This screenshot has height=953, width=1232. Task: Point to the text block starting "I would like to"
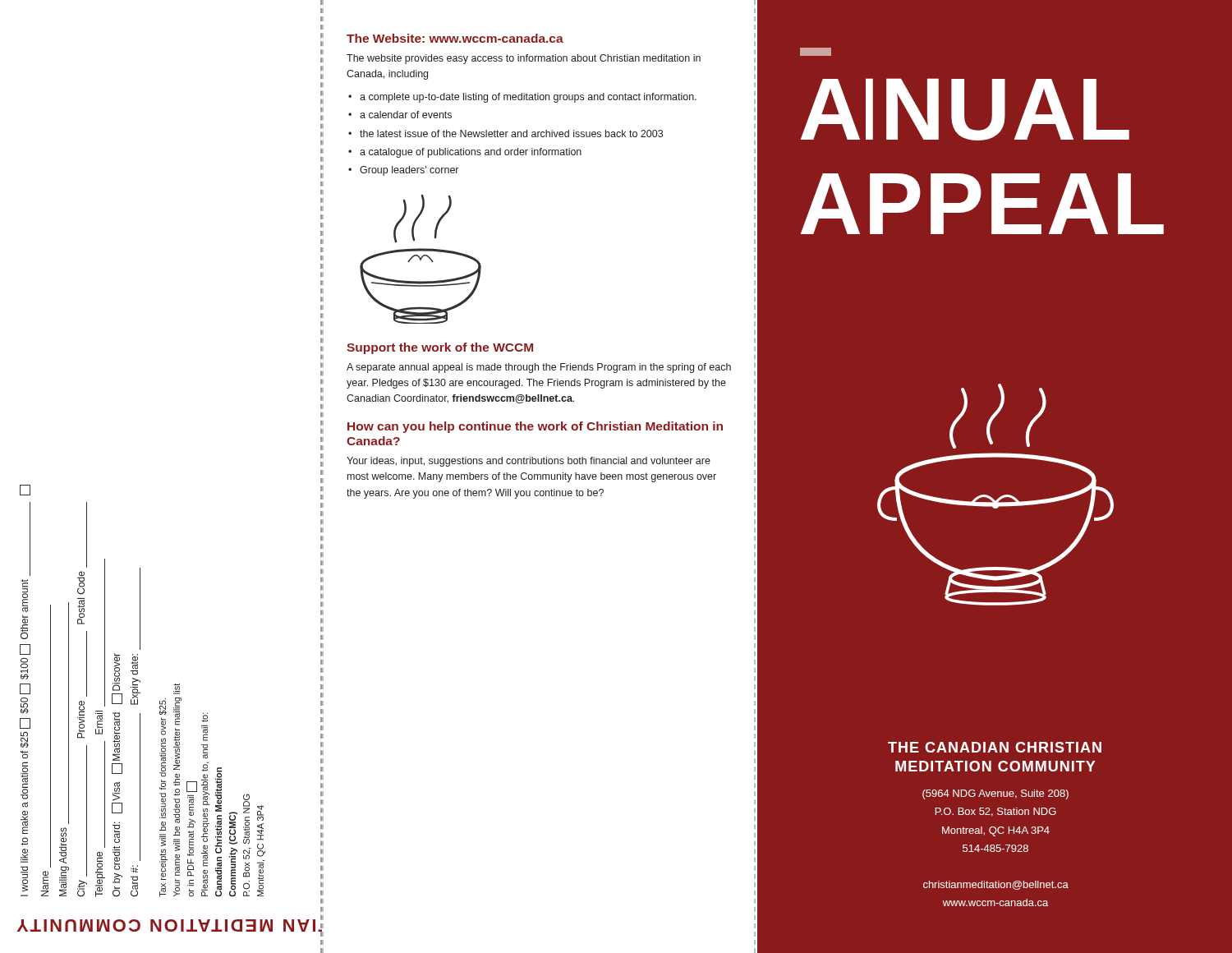[24, 691]
